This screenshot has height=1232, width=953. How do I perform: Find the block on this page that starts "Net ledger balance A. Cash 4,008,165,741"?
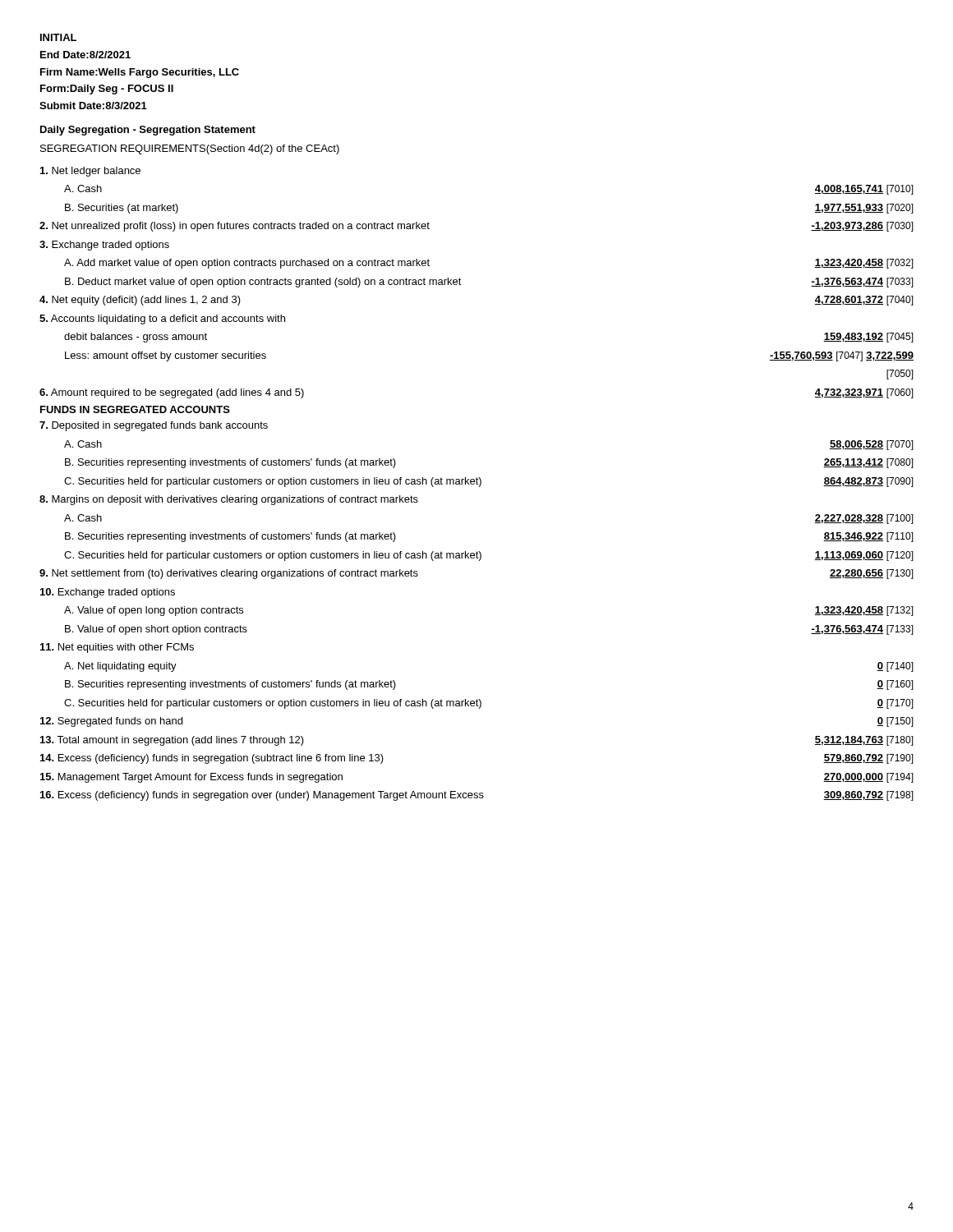click(90, 172)
